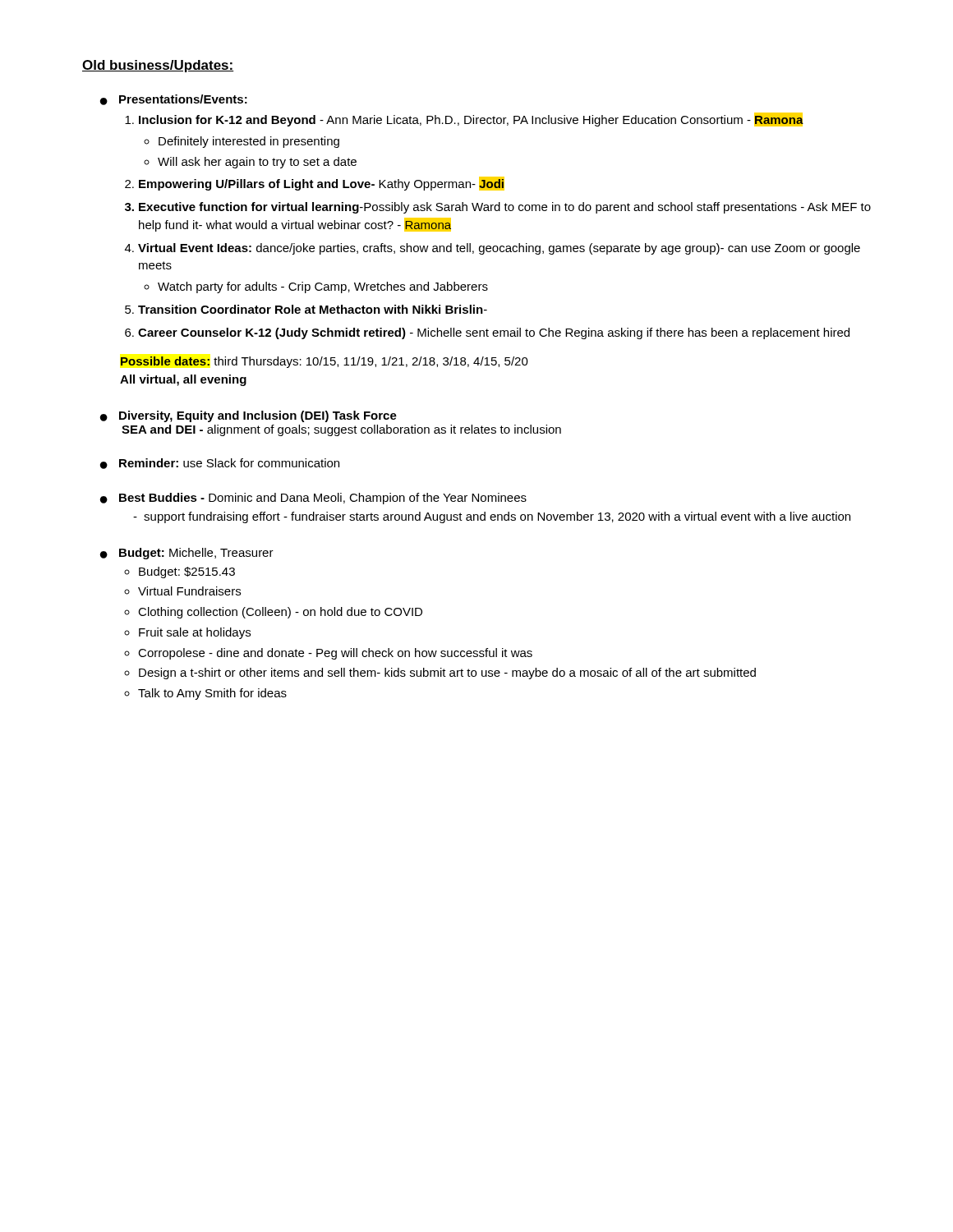The height and width of the screenshot is (1232, 953).
Task: Point to the block starting "● Diversity, Equity and Inclusion (DEI) Task"
Action: pyautogui.click(x=493, y=422)
